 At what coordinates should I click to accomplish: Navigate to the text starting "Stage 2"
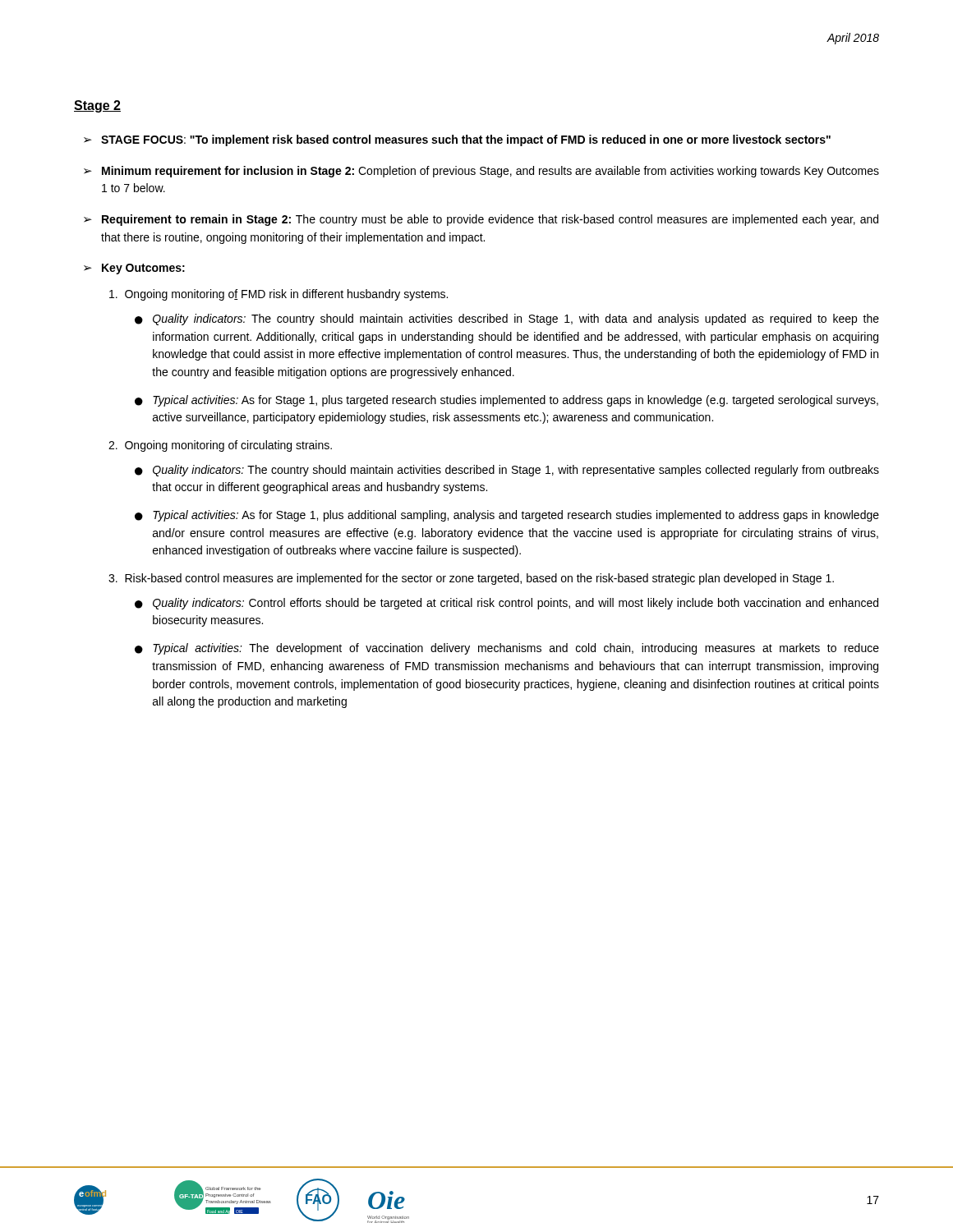point(97,106)
